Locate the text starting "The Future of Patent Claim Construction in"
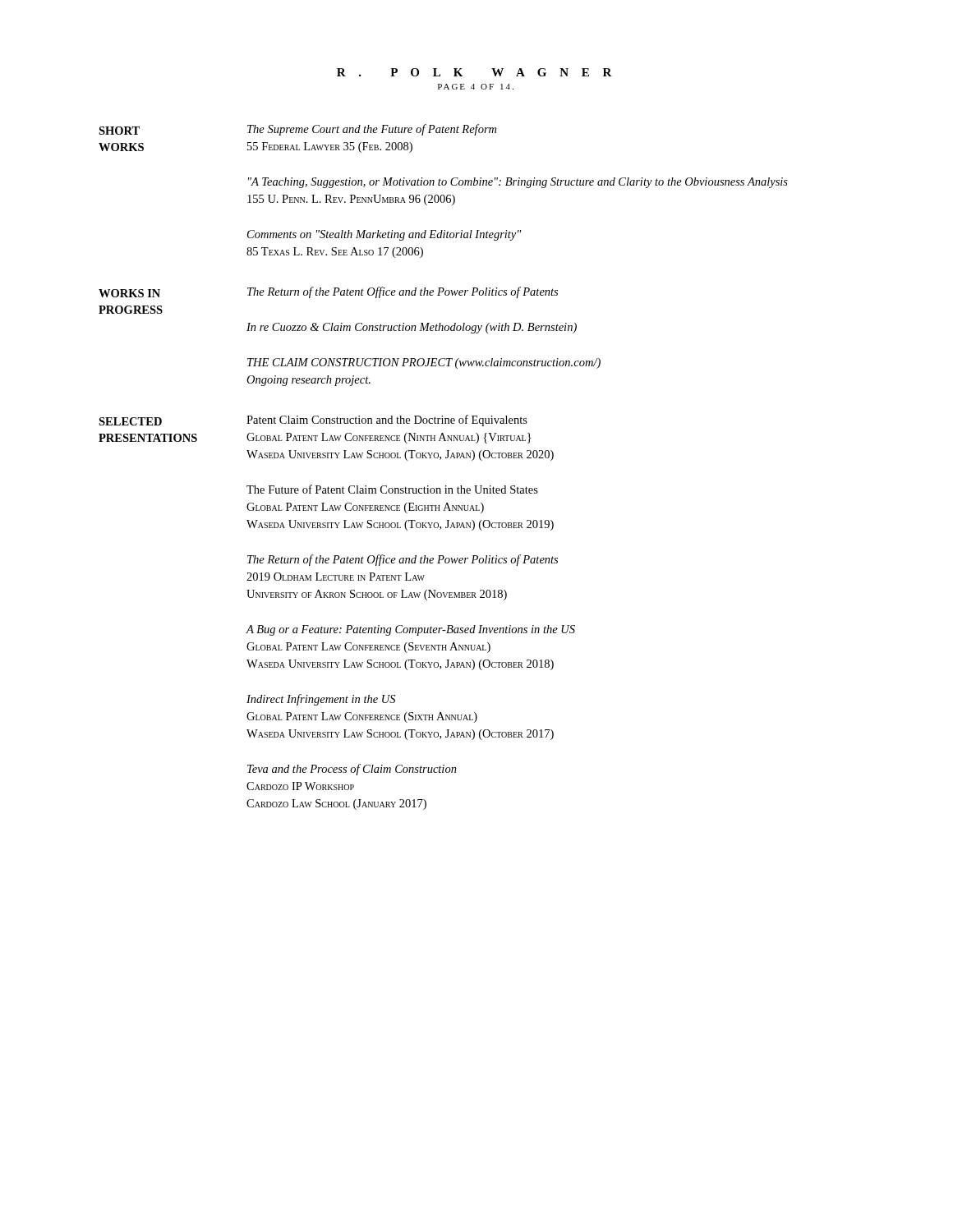953x1232 pixels. click(x=392, y=489)
